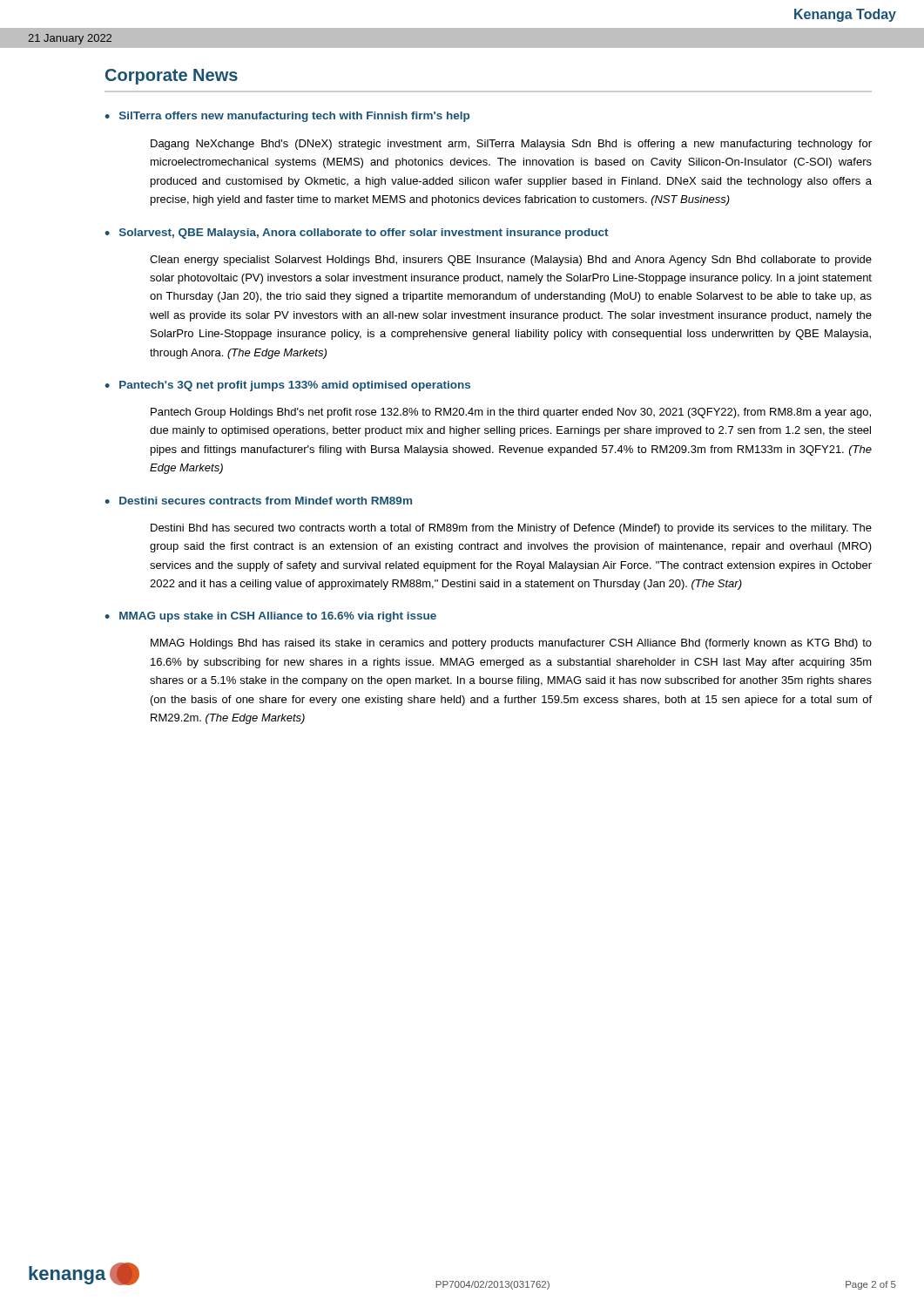Click on the region starting "Dagang NeXchange Bhd's (DNeX) strategic investment arm, SilTerra"
This screenshot has width=924, height=1307.
tap(511, 171)
